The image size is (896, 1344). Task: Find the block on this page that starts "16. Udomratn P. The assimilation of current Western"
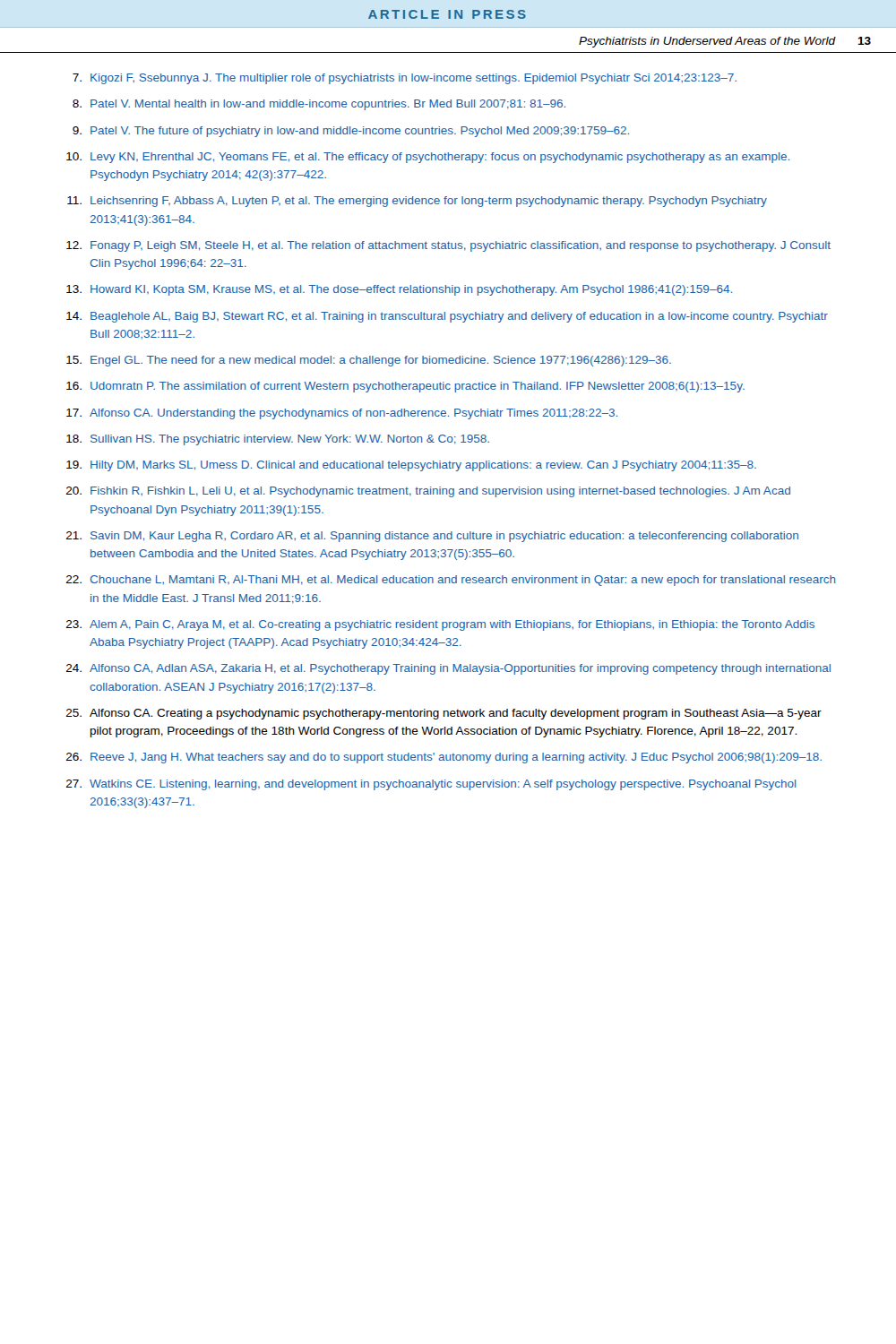click(x=448, y=386)
